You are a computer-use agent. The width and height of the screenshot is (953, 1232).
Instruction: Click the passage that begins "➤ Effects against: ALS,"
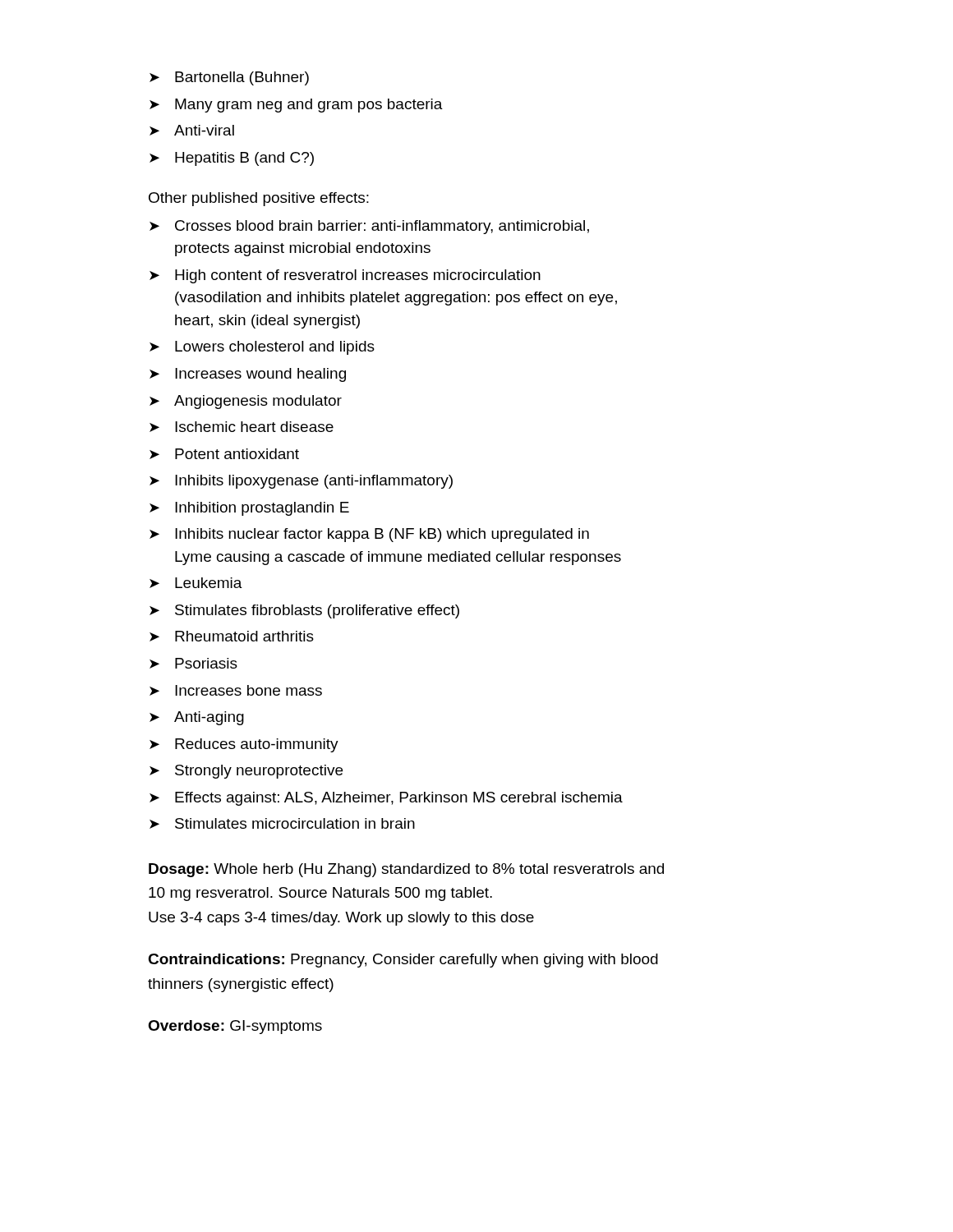513,797
